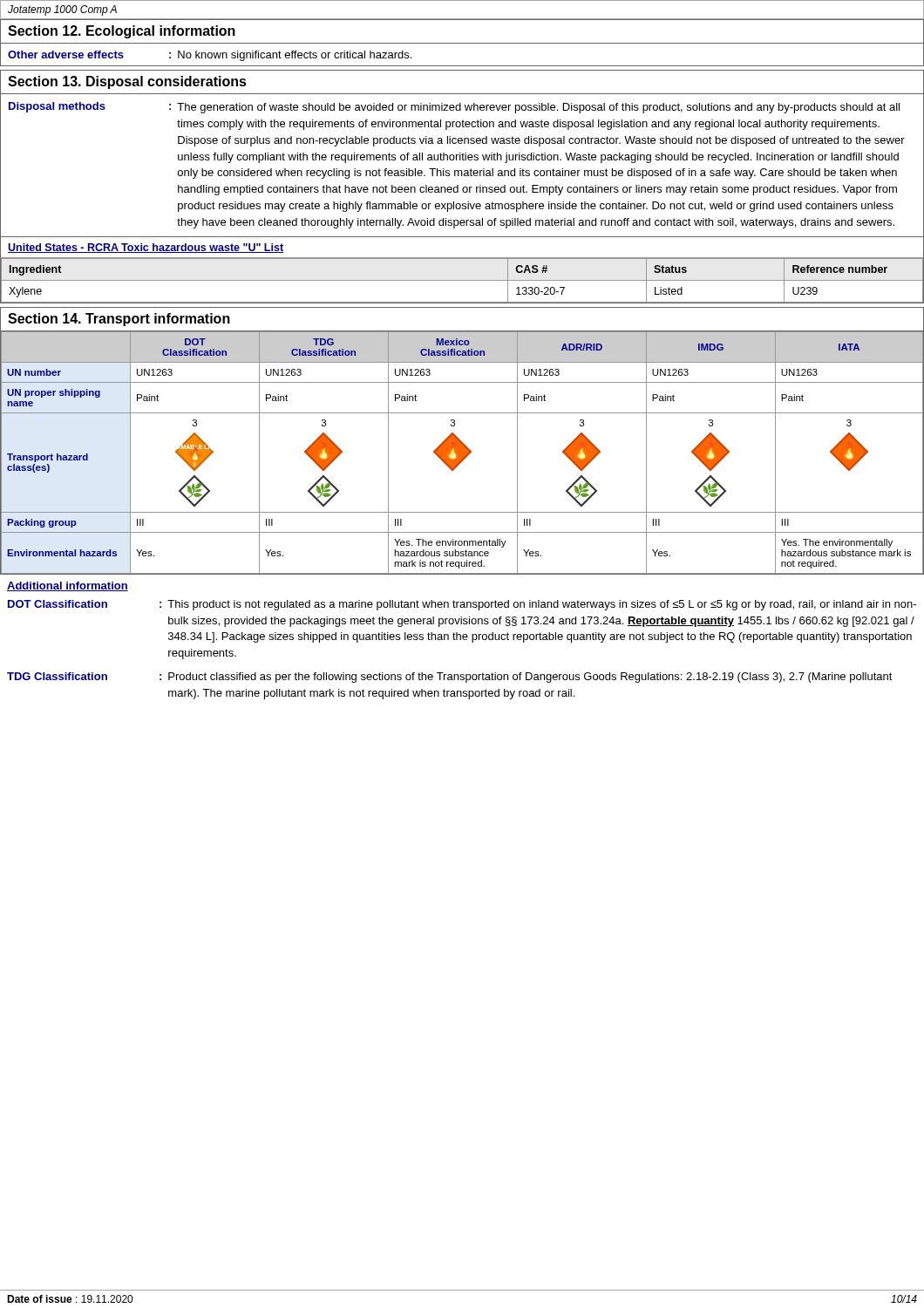This screenshot has height=1308, width=924.
Task: Click on the text block containing "Disposal methods : The"
Action: click(x=462, y=165)
